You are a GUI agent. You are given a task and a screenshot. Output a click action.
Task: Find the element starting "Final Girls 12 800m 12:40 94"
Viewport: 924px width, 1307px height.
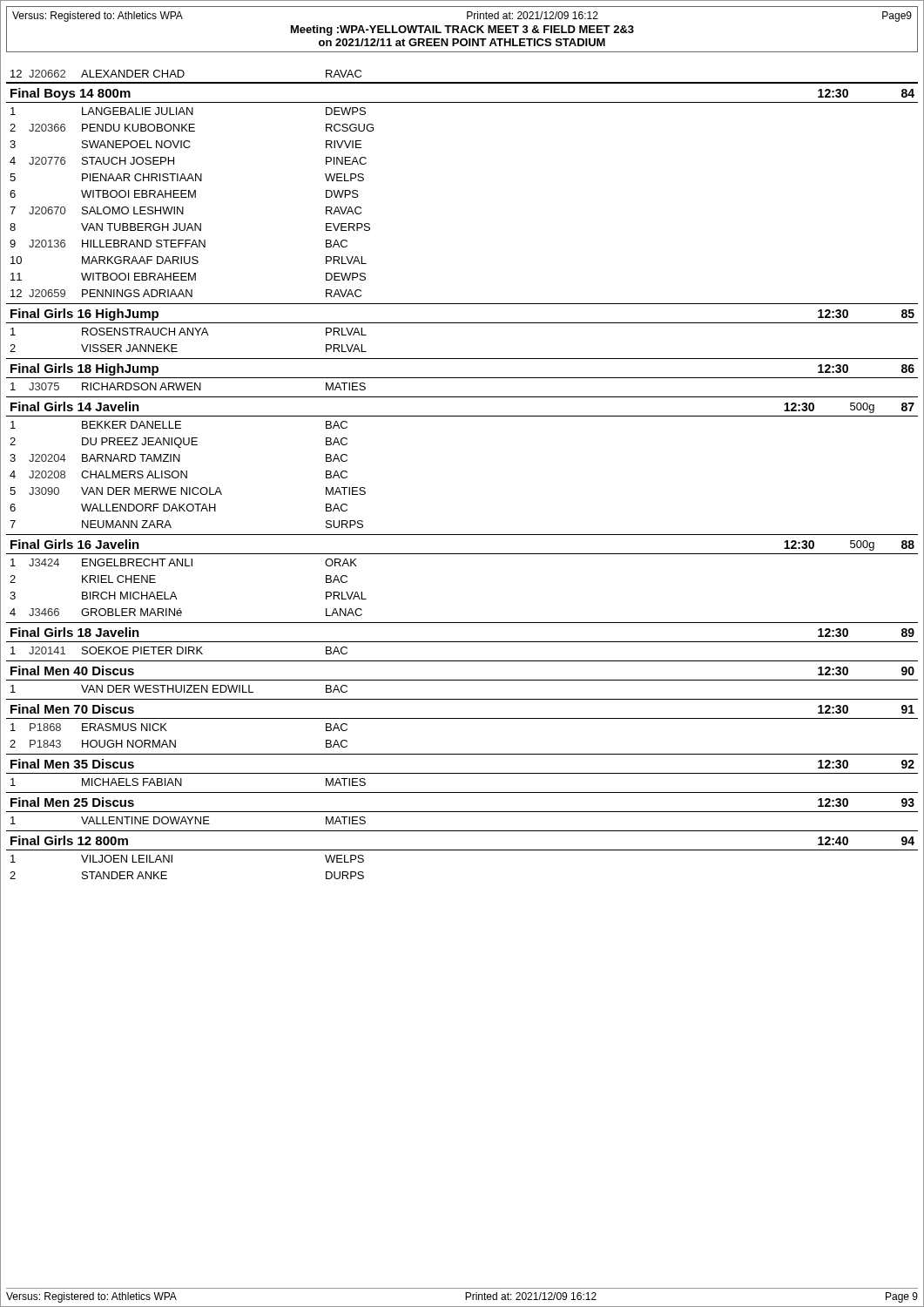pyautogui.click(x=462, y=840)
